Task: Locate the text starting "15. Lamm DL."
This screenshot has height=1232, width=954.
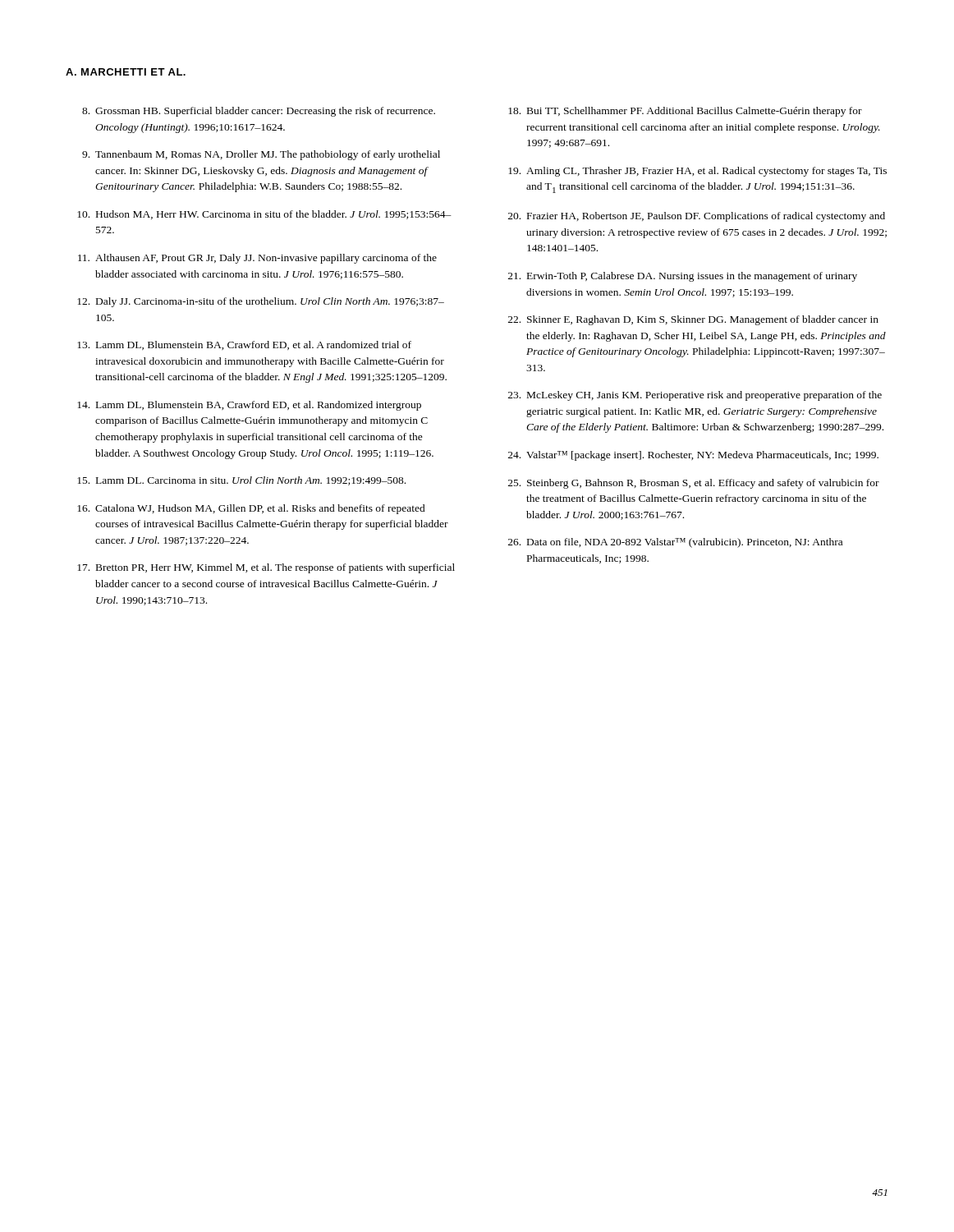Action: click(x=261, y=480)
